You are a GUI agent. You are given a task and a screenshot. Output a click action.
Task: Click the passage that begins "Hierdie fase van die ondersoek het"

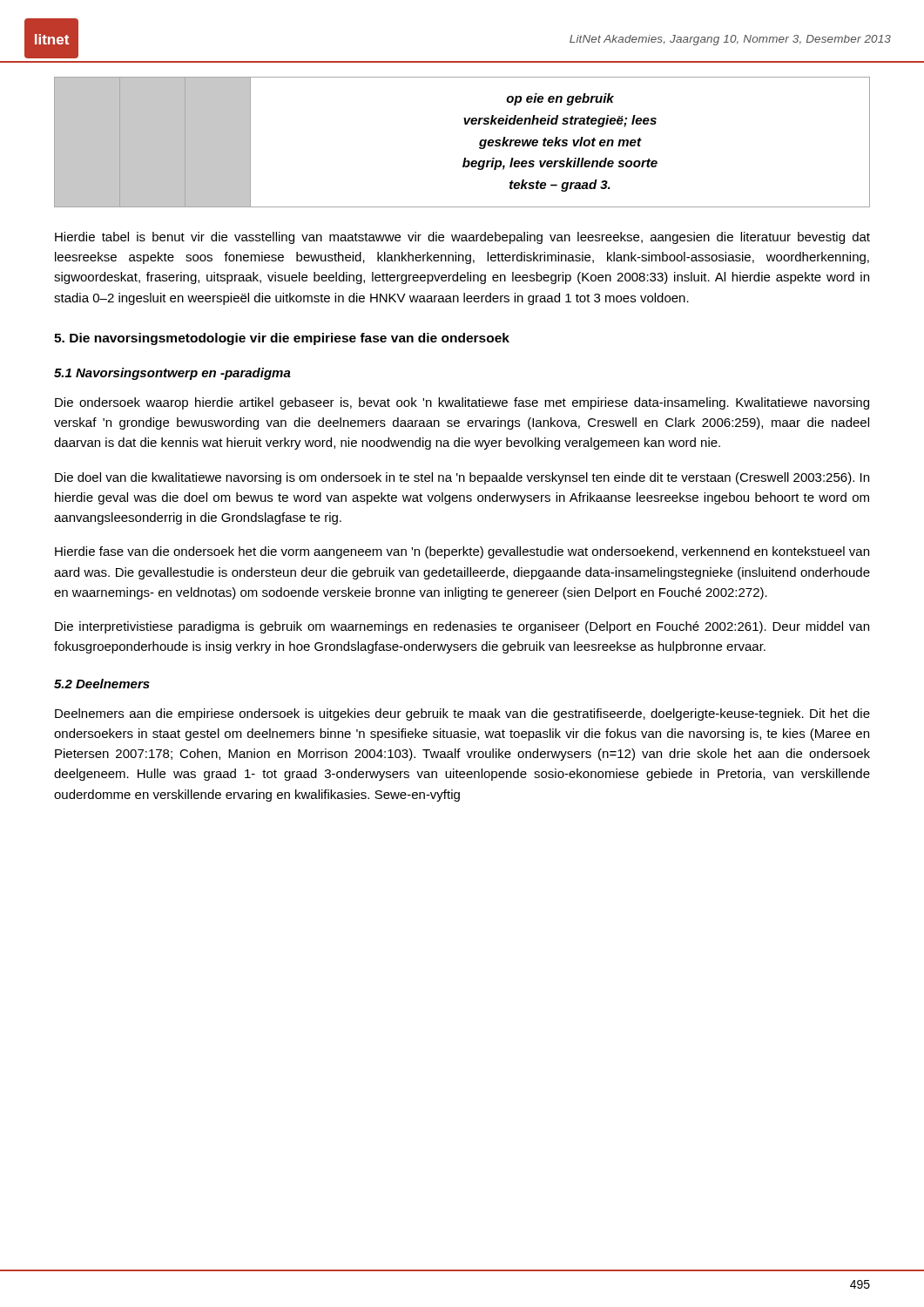(x=462, y=572)
